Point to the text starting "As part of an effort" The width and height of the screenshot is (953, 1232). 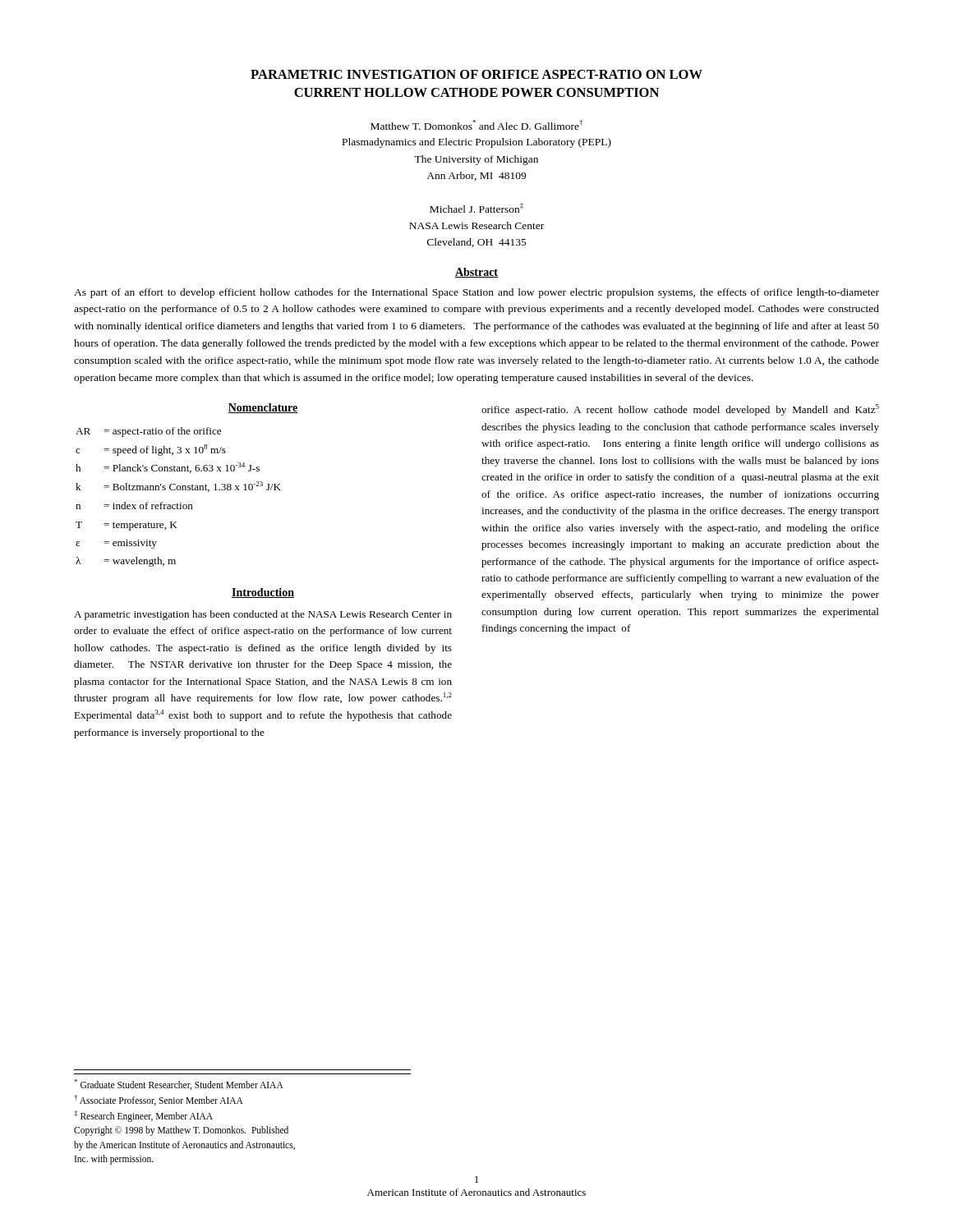[476, 335]
